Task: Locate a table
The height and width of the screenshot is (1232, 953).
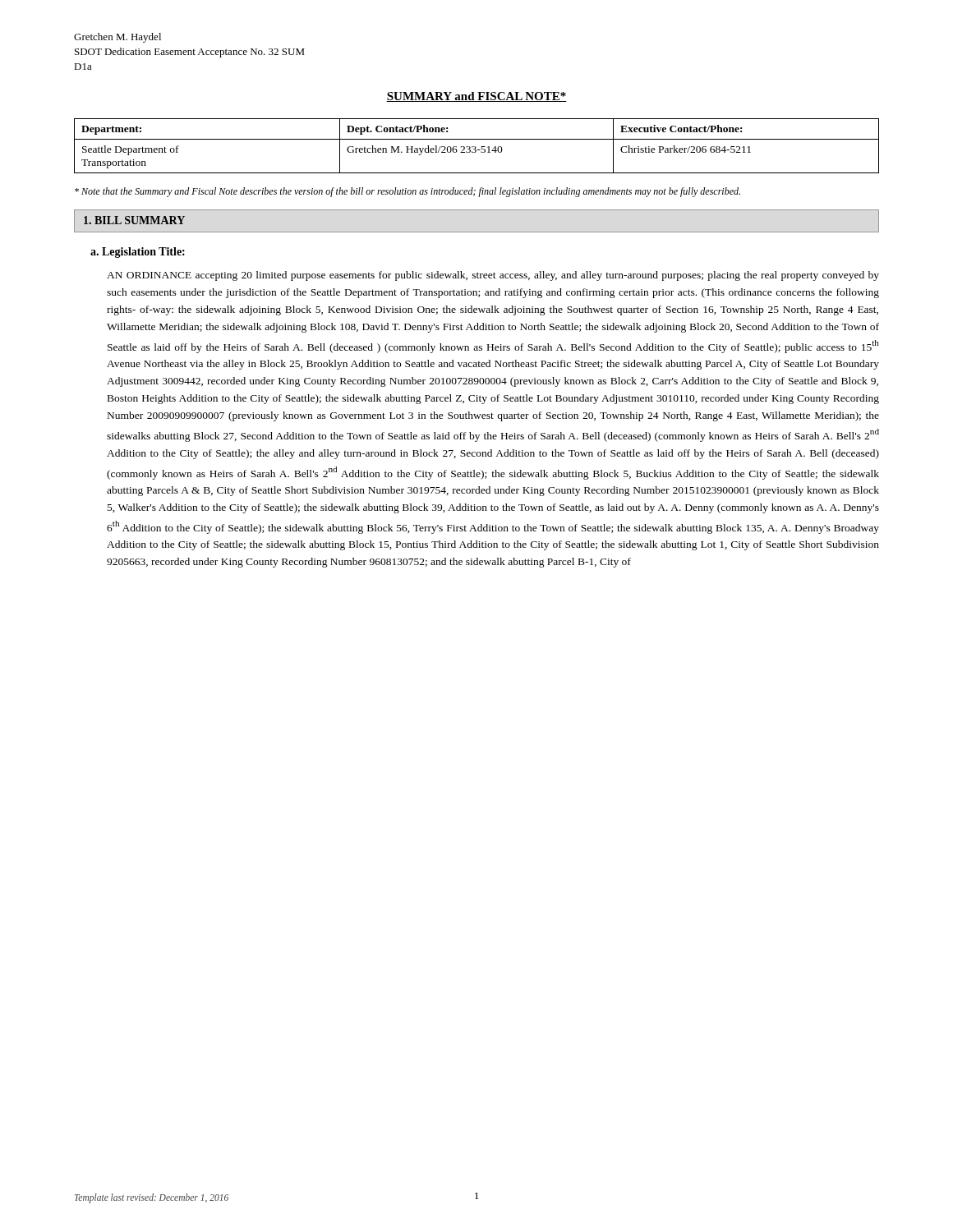Action: [x=476, y=145]
